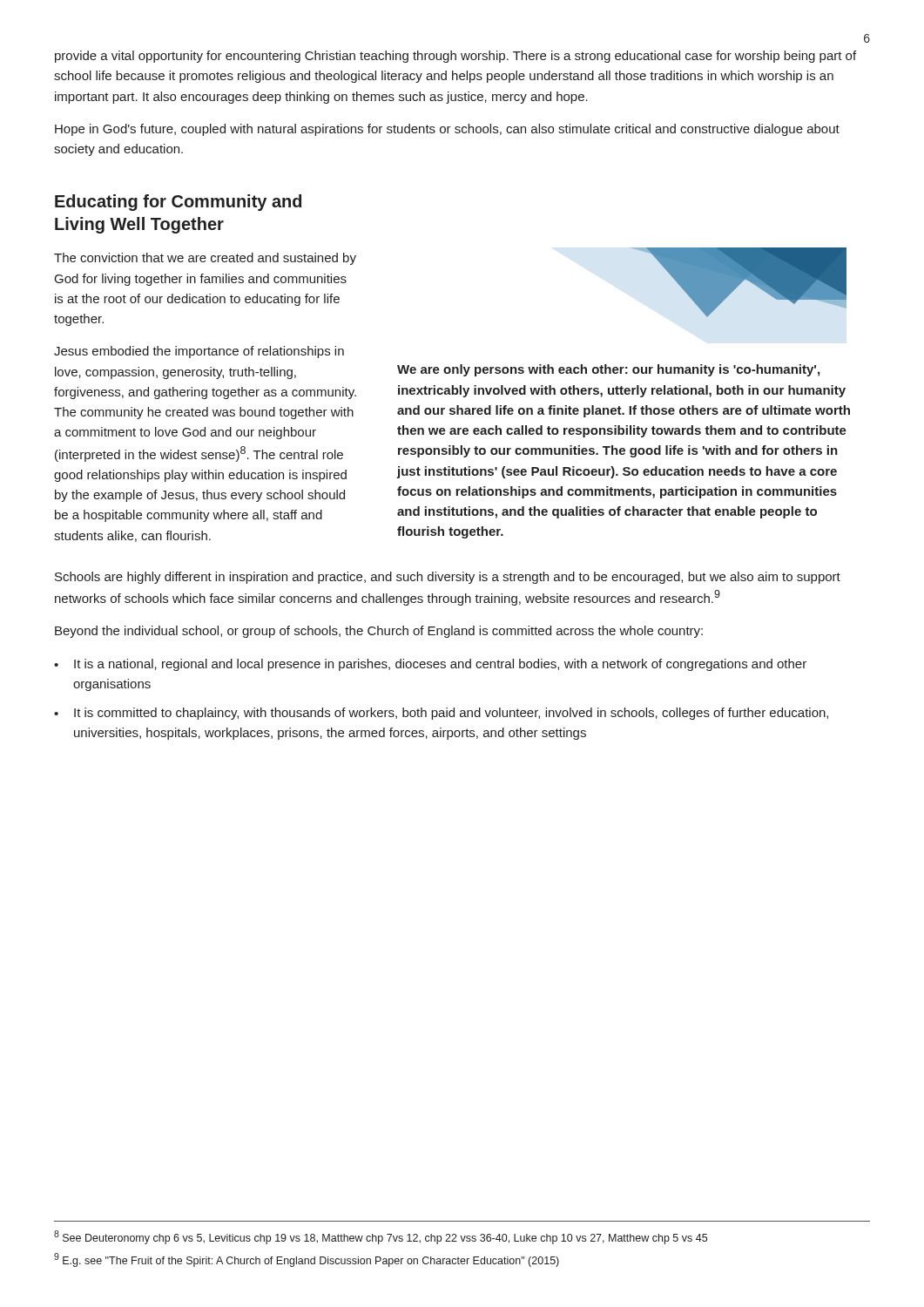Viewport: 924px width, 1307px height.
Task: Locate the block of text that opens with "8 See Deuteronomy"
Action: point(381,1237)
